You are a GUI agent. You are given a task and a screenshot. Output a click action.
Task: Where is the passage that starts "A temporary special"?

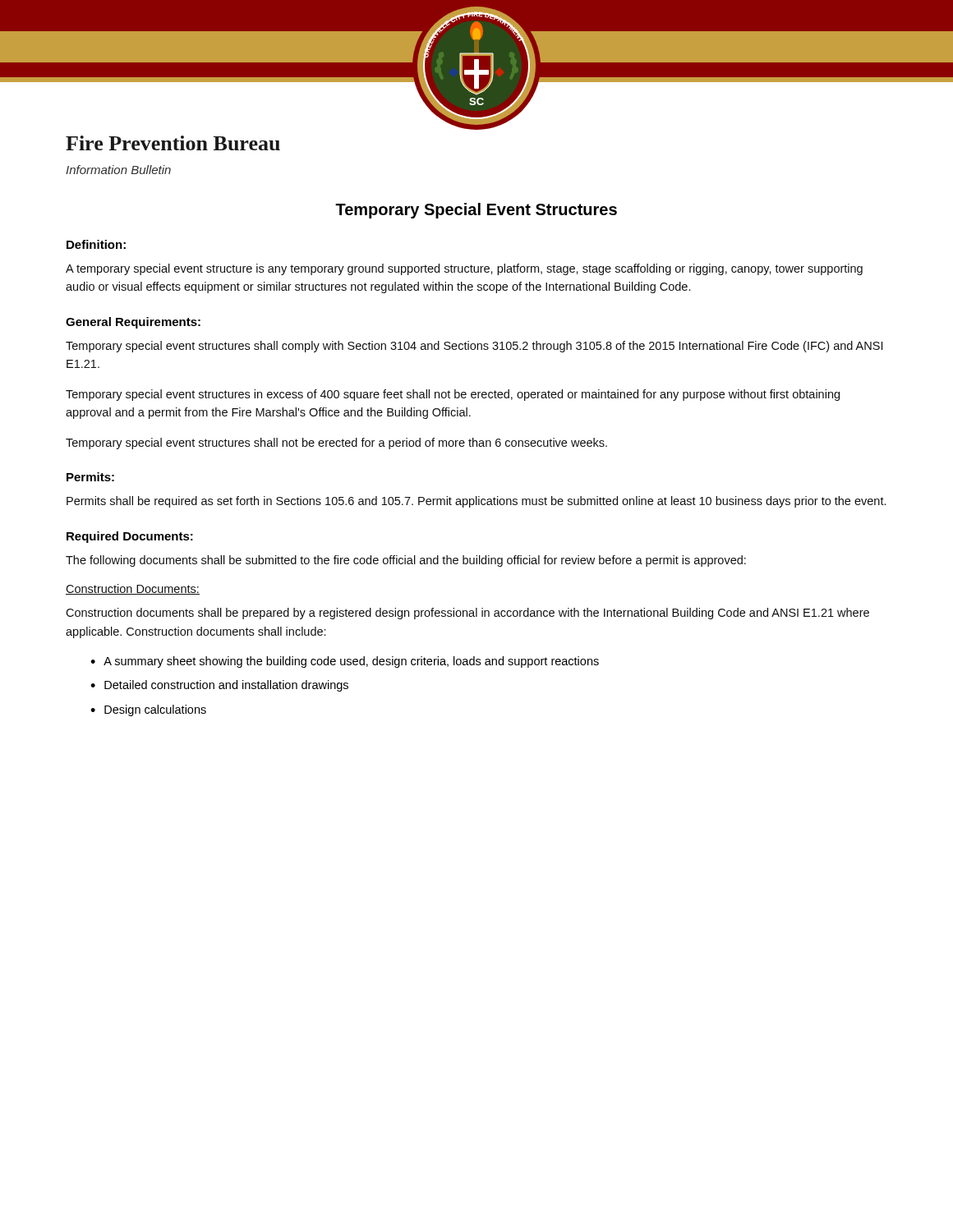pos(464,278)
